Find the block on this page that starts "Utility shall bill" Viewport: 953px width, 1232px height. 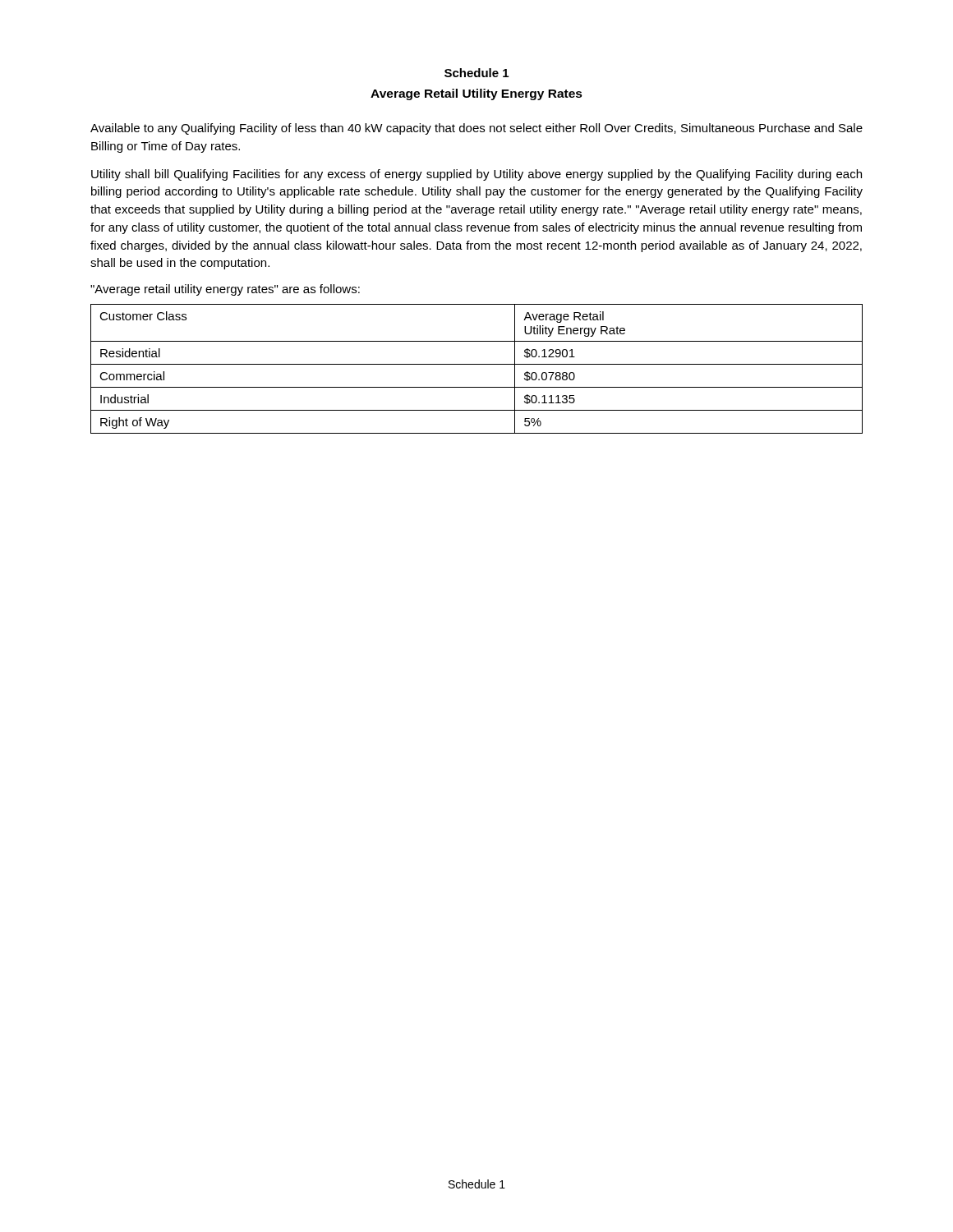(x=476, y=218)
